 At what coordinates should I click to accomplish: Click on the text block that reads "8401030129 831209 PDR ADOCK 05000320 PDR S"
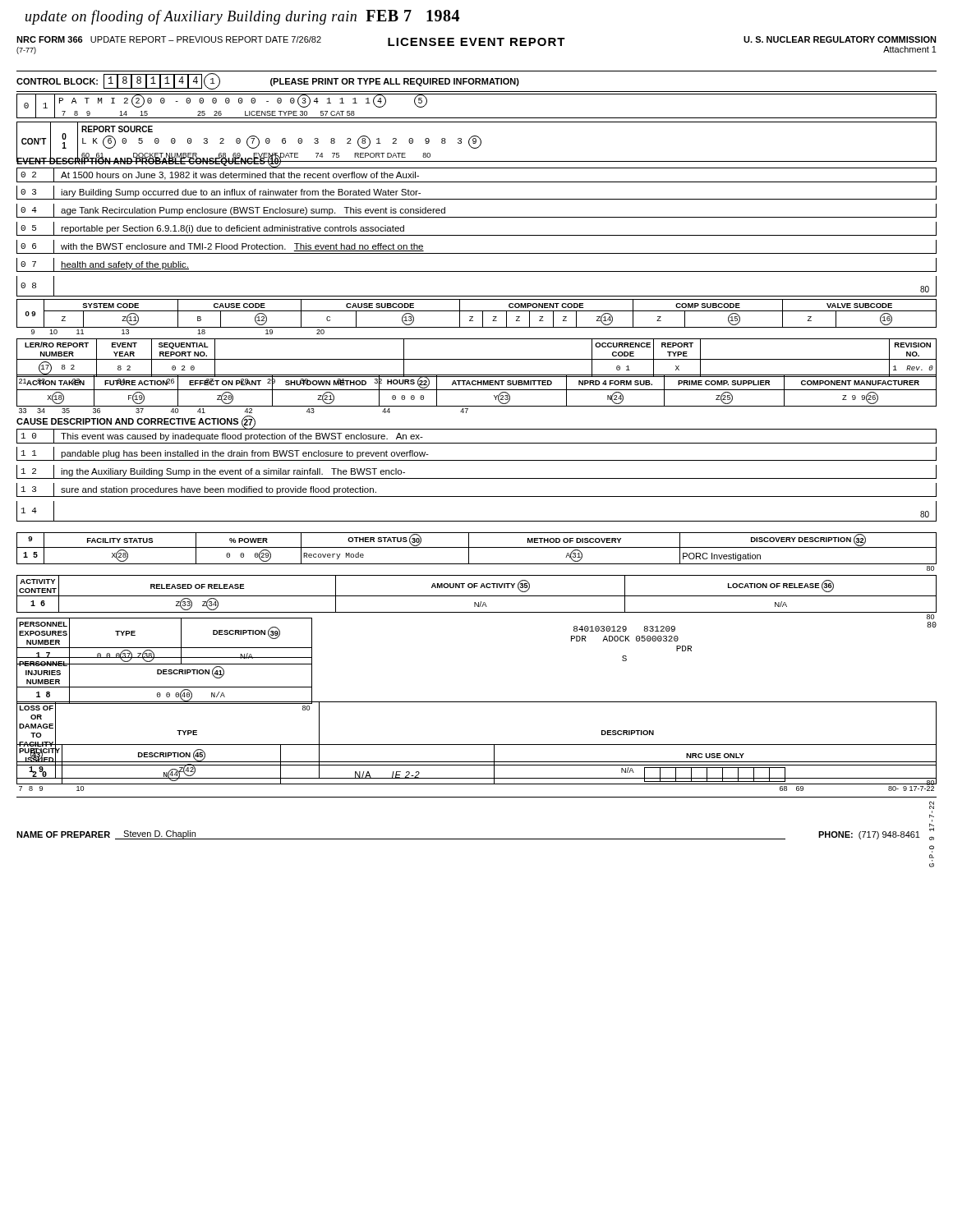pos(603,626)
